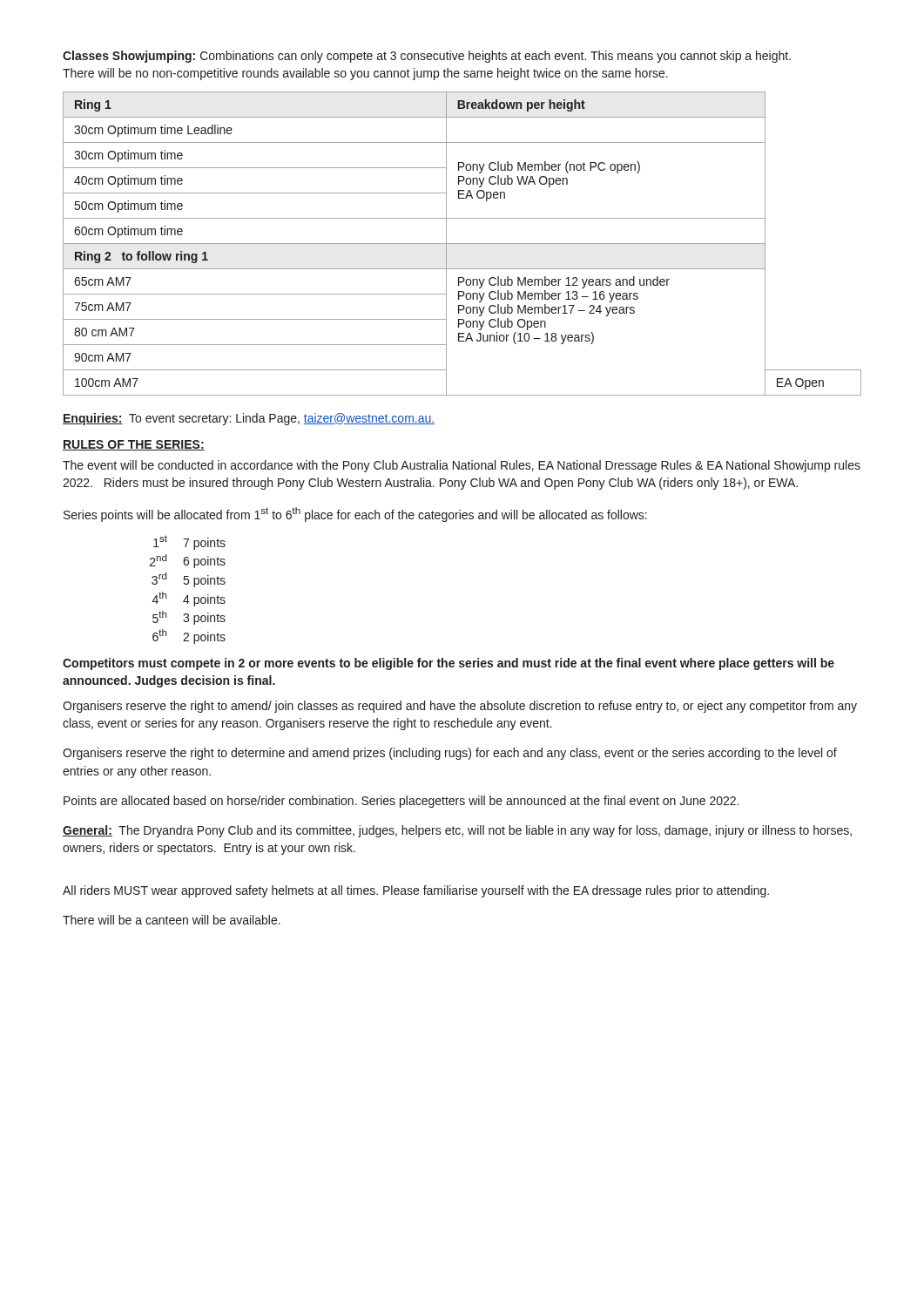This screenshot has width=924, height=1307.
Task: Find the section header containing "RULES OF THE SERIES:"
Action: pyautogui.click(x=134, y=444)
